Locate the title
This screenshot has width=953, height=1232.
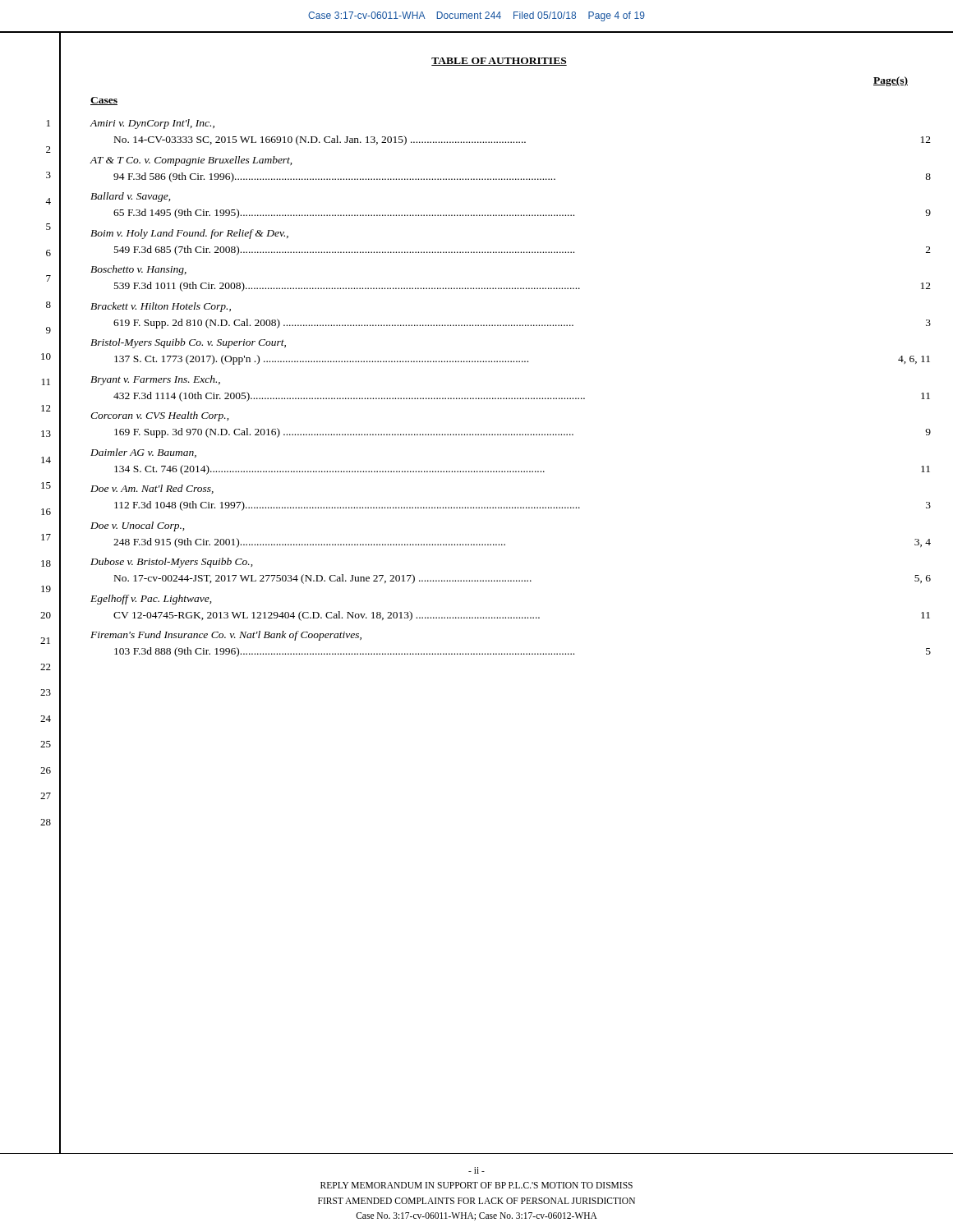(x=499, y=60)
